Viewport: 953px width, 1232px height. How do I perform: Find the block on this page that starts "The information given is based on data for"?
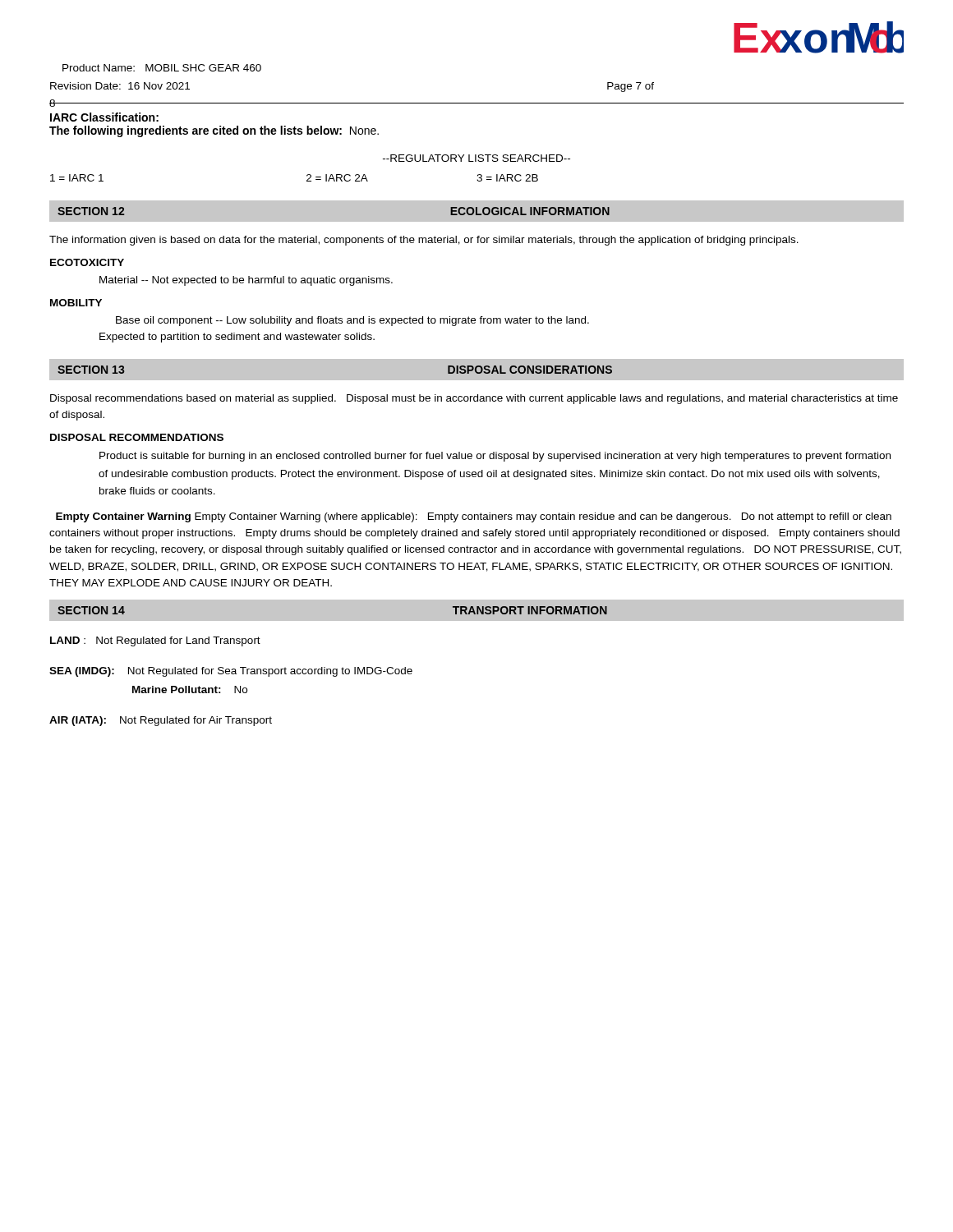[424, 239]
